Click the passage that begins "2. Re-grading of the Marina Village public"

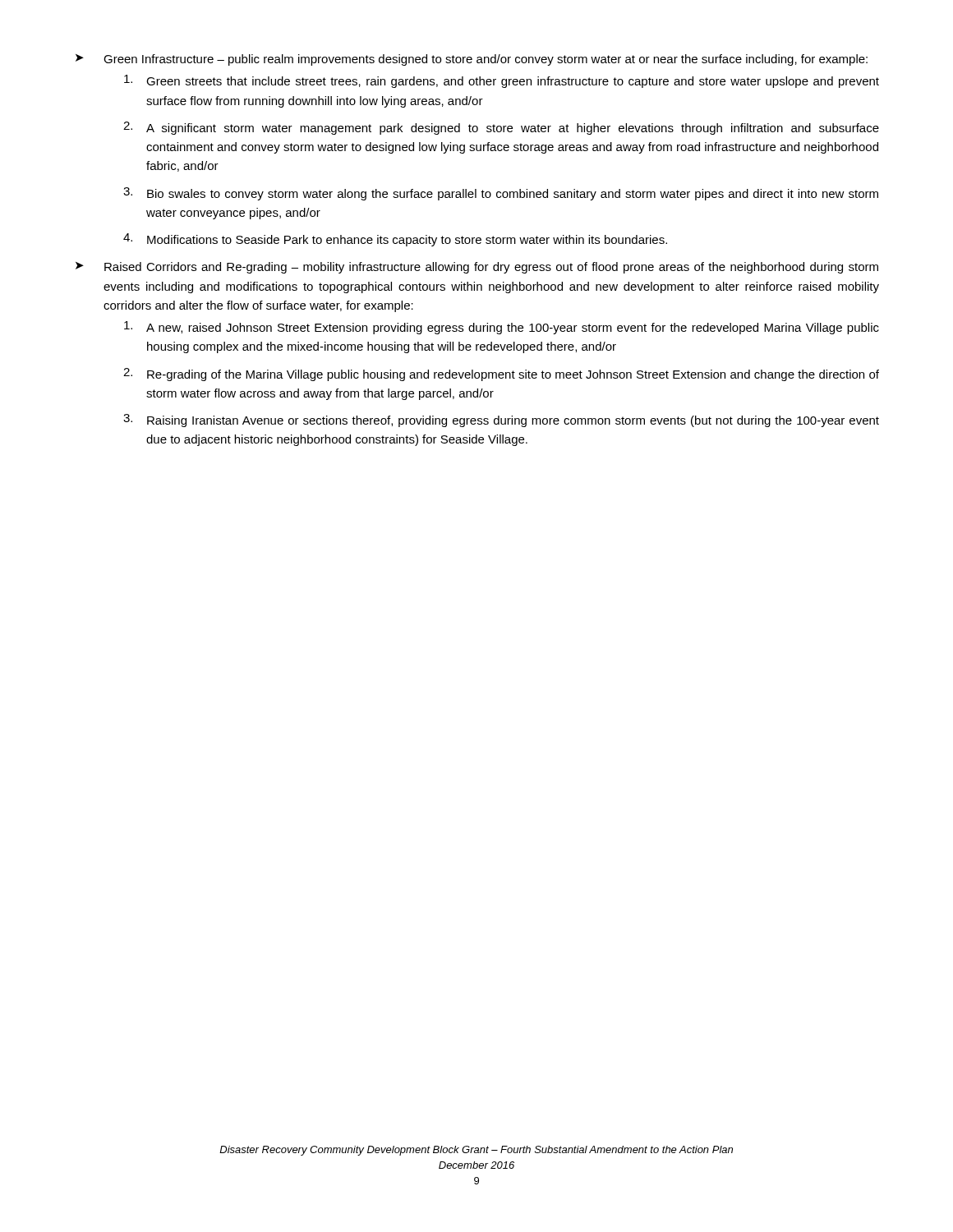pos(501,383)
